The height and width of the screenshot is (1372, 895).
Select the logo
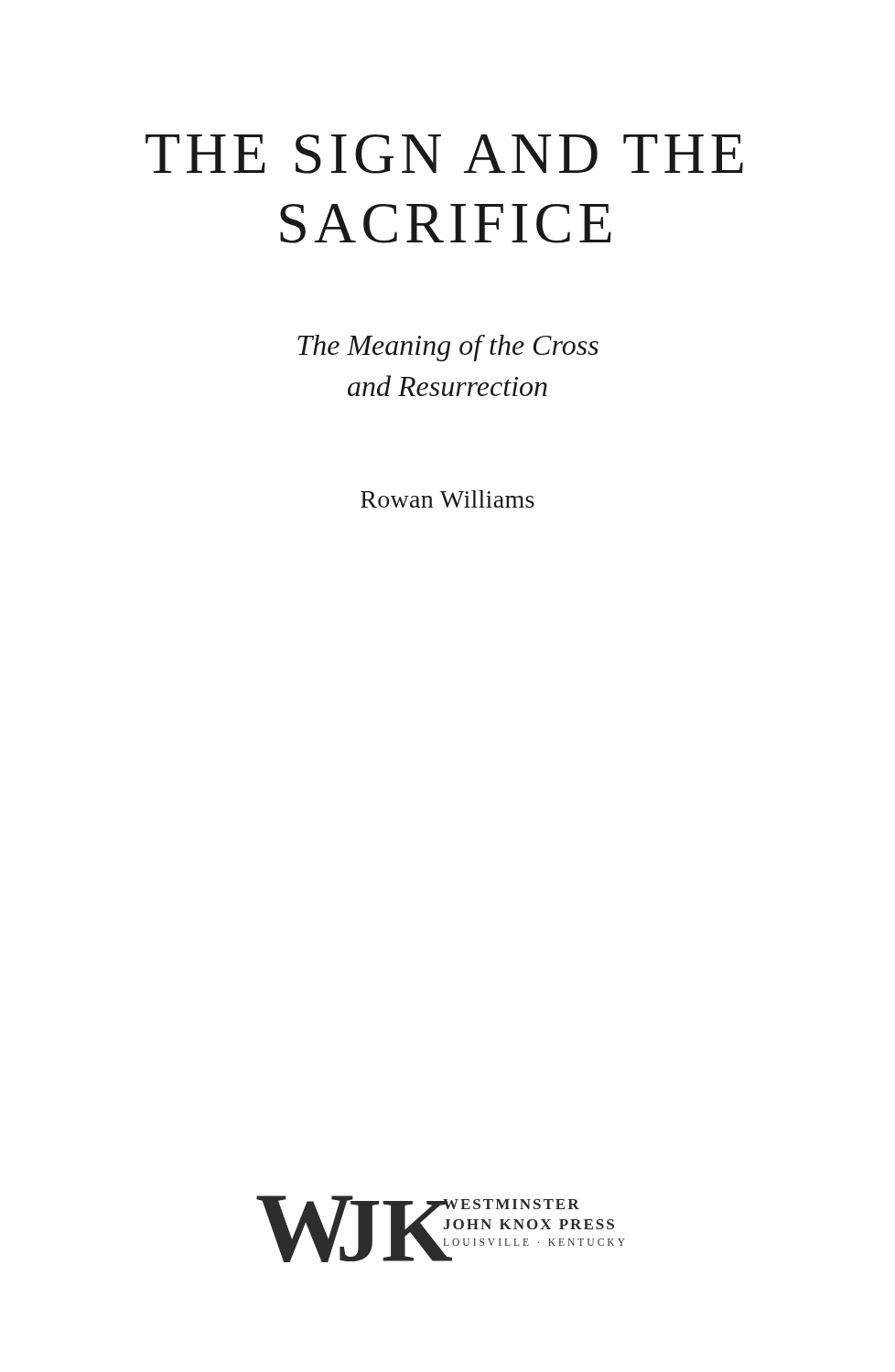448,1221
